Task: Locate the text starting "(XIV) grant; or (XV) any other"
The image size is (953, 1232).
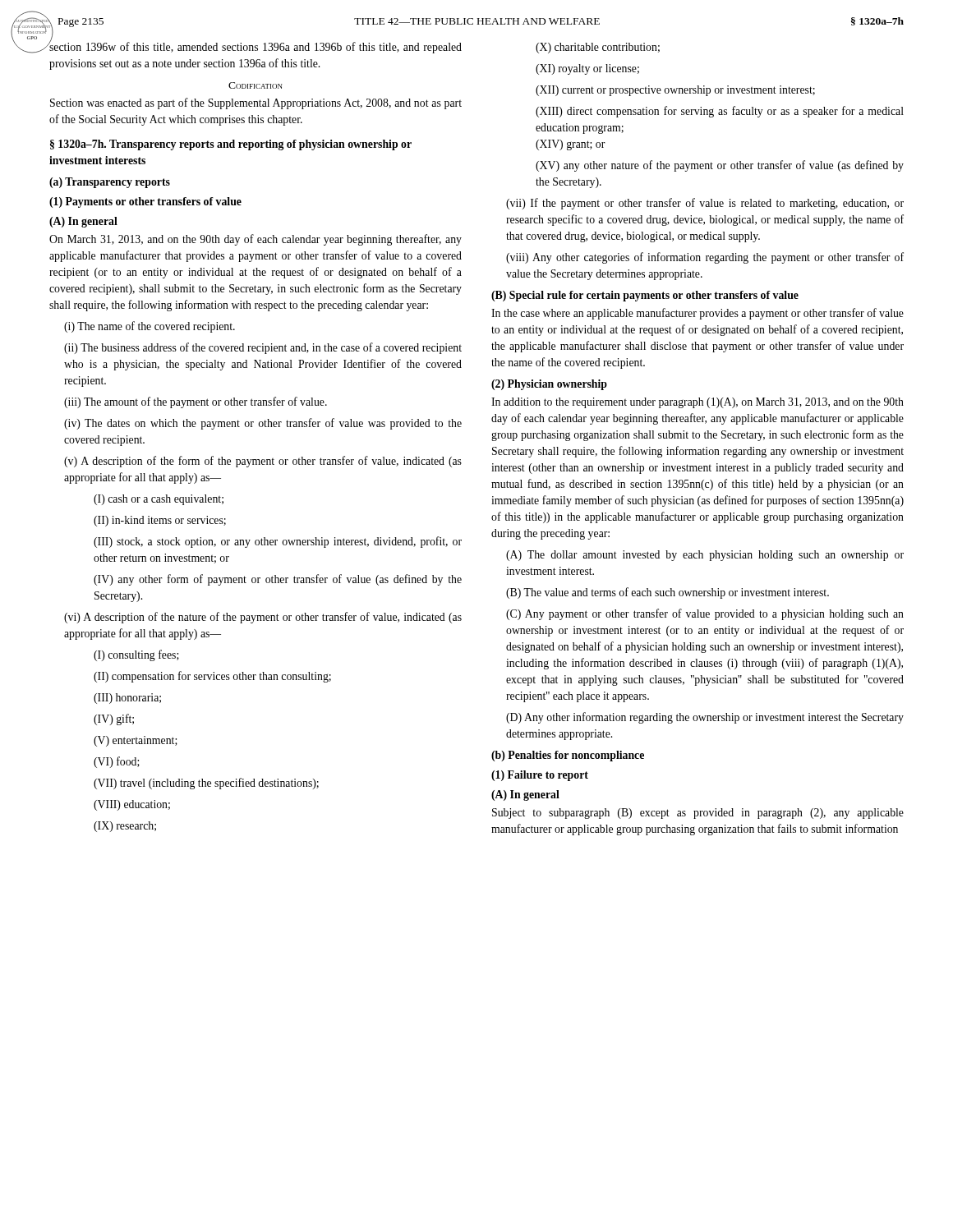Action: 705,209
